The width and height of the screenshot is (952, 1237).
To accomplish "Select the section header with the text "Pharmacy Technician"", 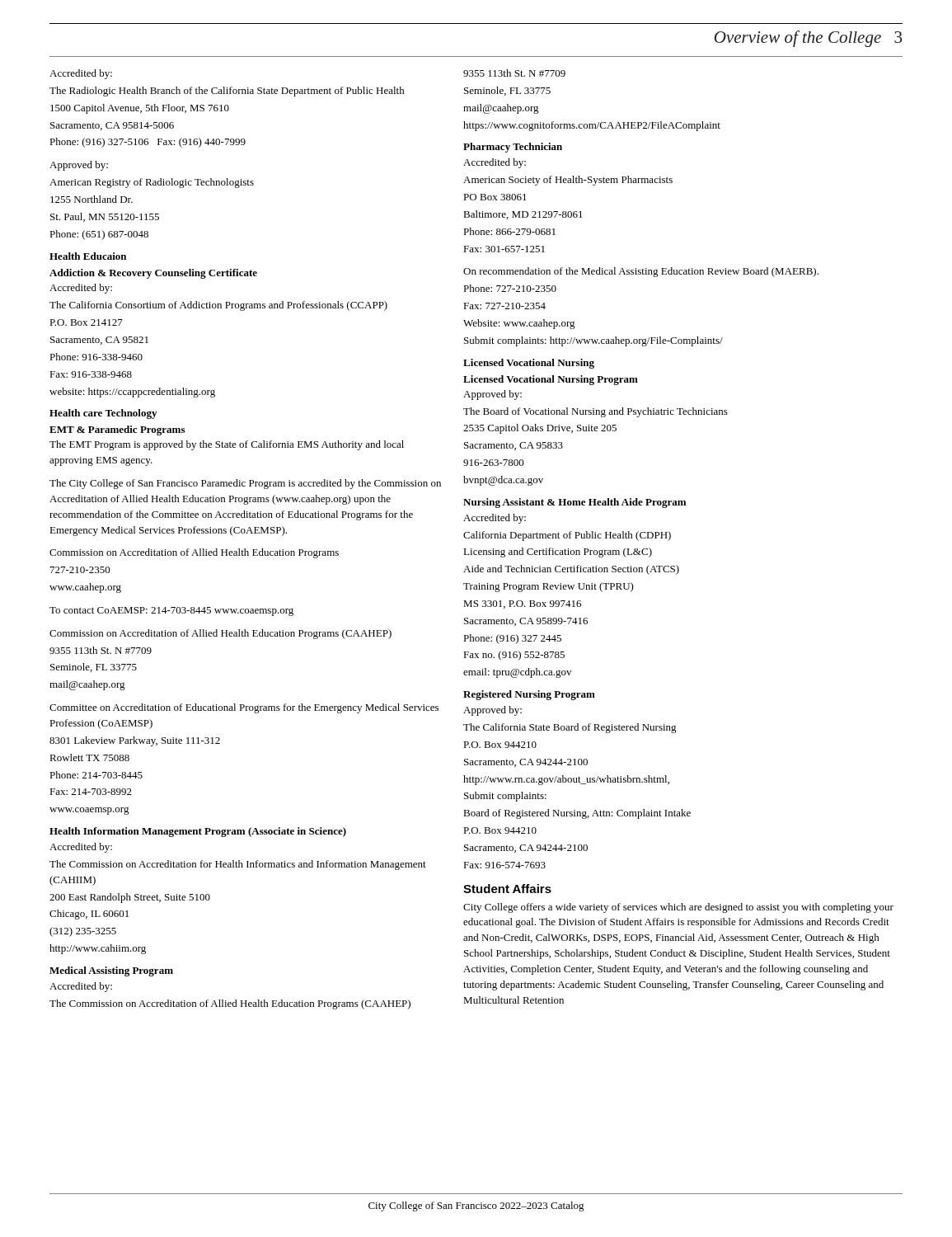I will tap(513, 147).
